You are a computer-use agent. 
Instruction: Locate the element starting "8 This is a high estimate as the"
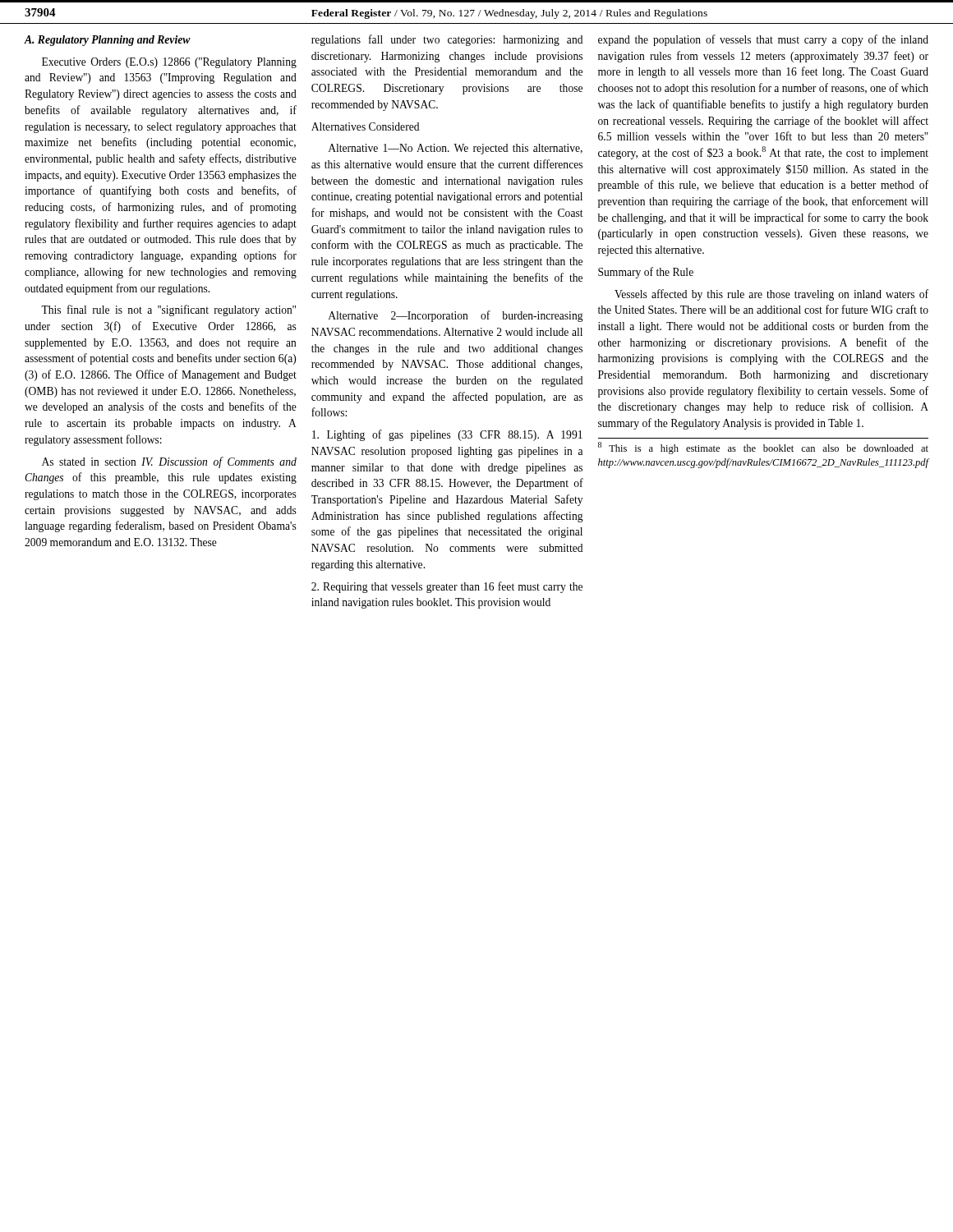click(763, 455)
